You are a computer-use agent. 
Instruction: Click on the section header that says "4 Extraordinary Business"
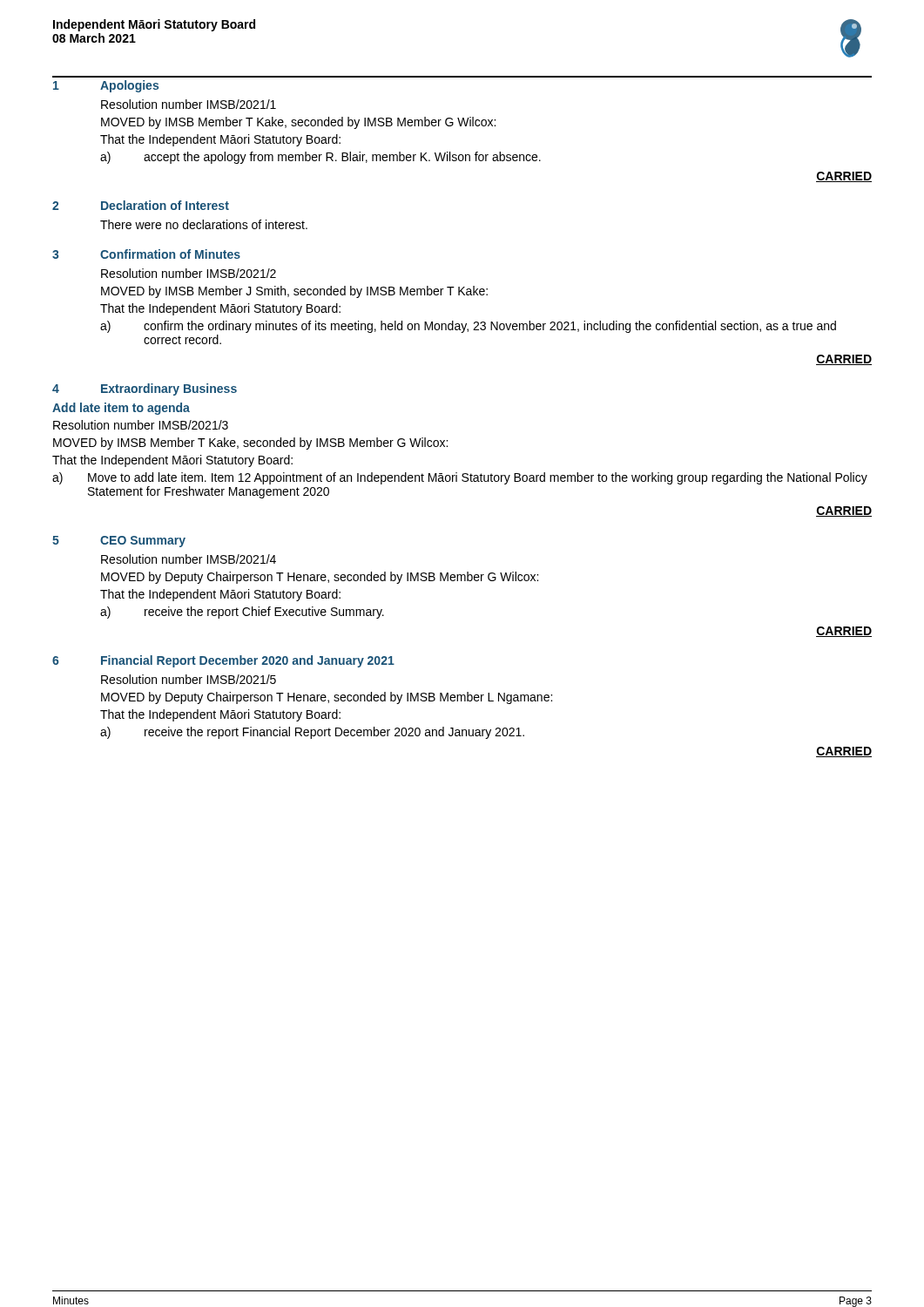pyautogui.click(x=145, y=389)
